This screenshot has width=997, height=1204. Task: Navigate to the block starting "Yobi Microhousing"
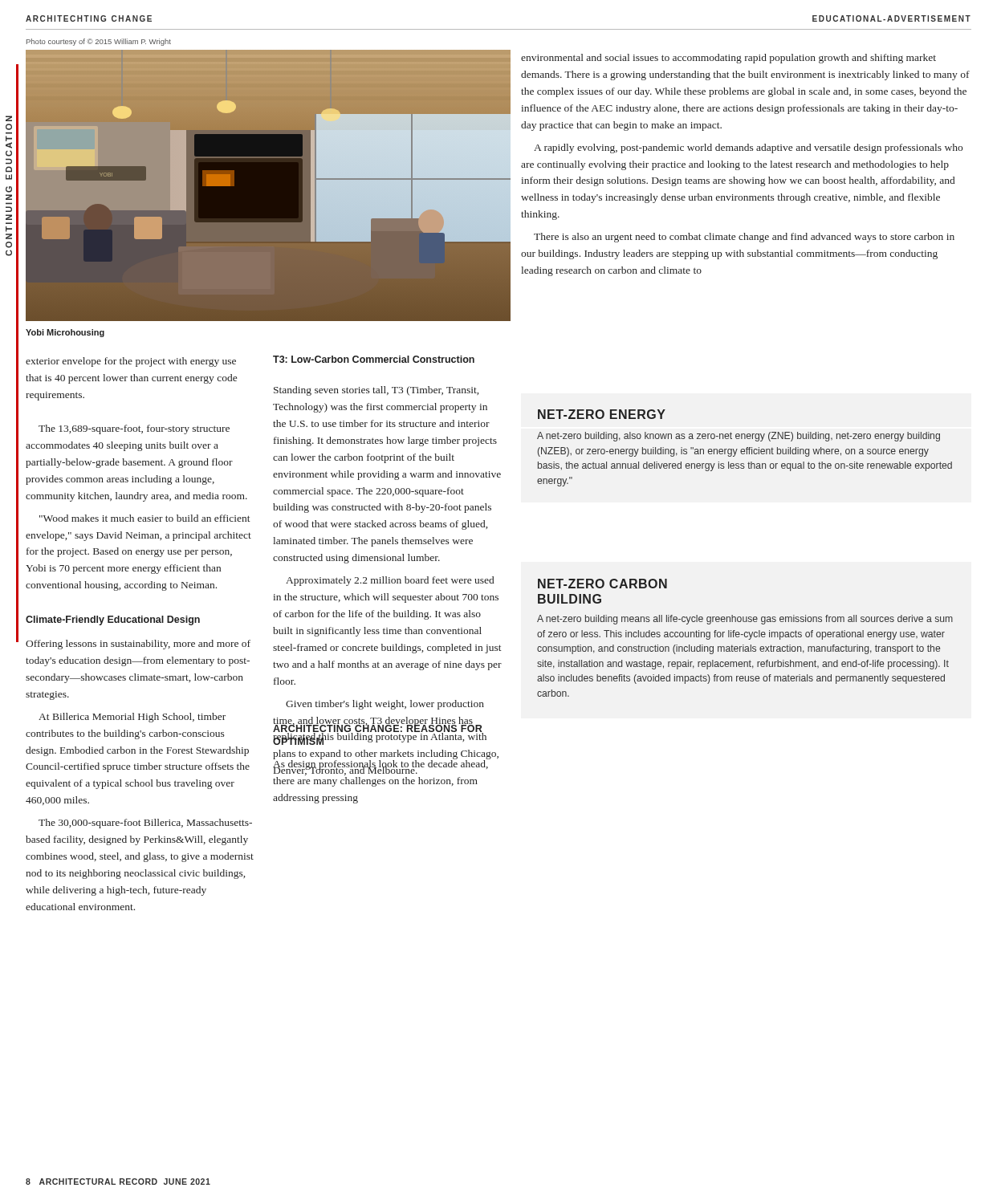point(65,332)
